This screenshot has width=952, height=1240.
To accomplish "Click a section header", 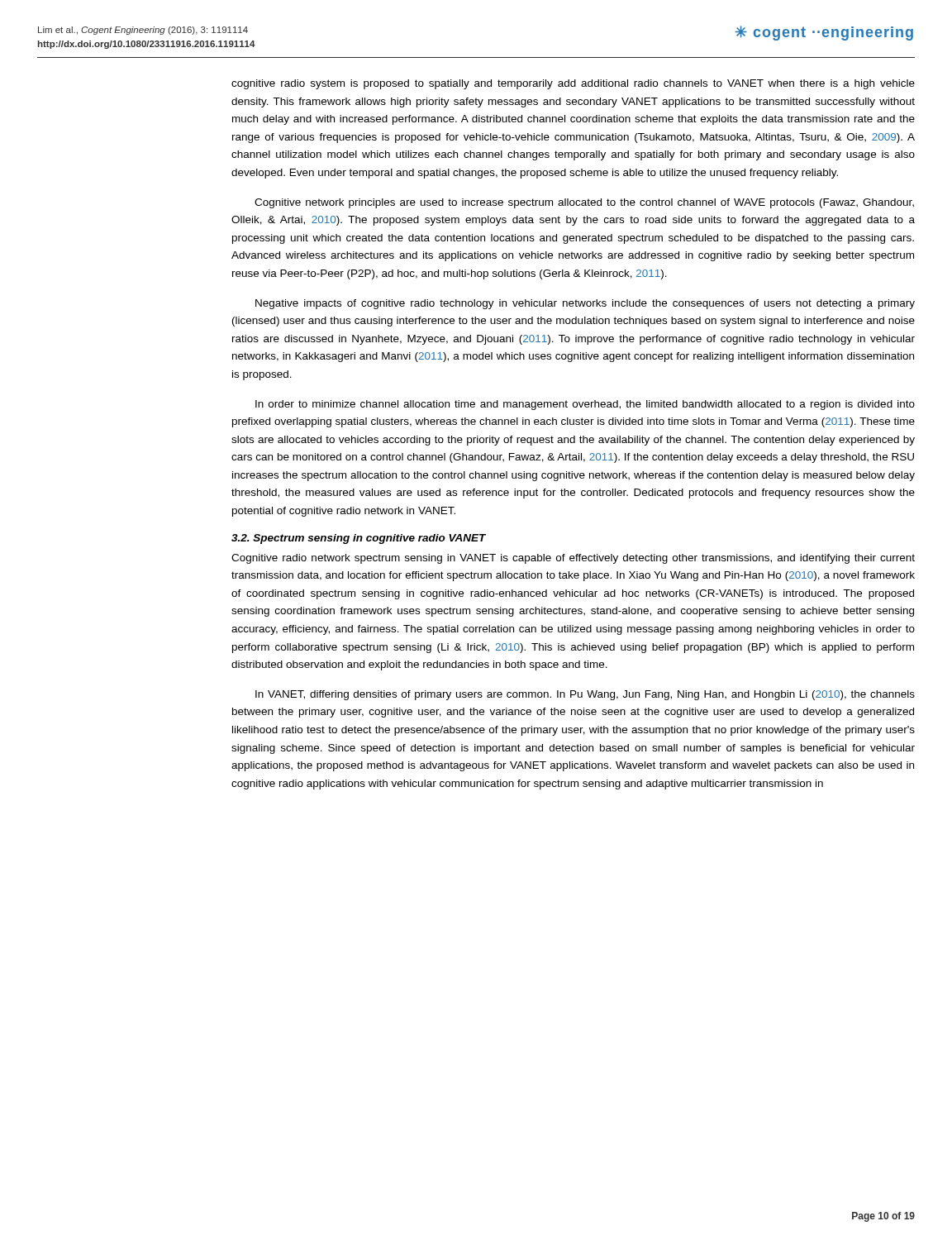I will [x=358, y=537].
